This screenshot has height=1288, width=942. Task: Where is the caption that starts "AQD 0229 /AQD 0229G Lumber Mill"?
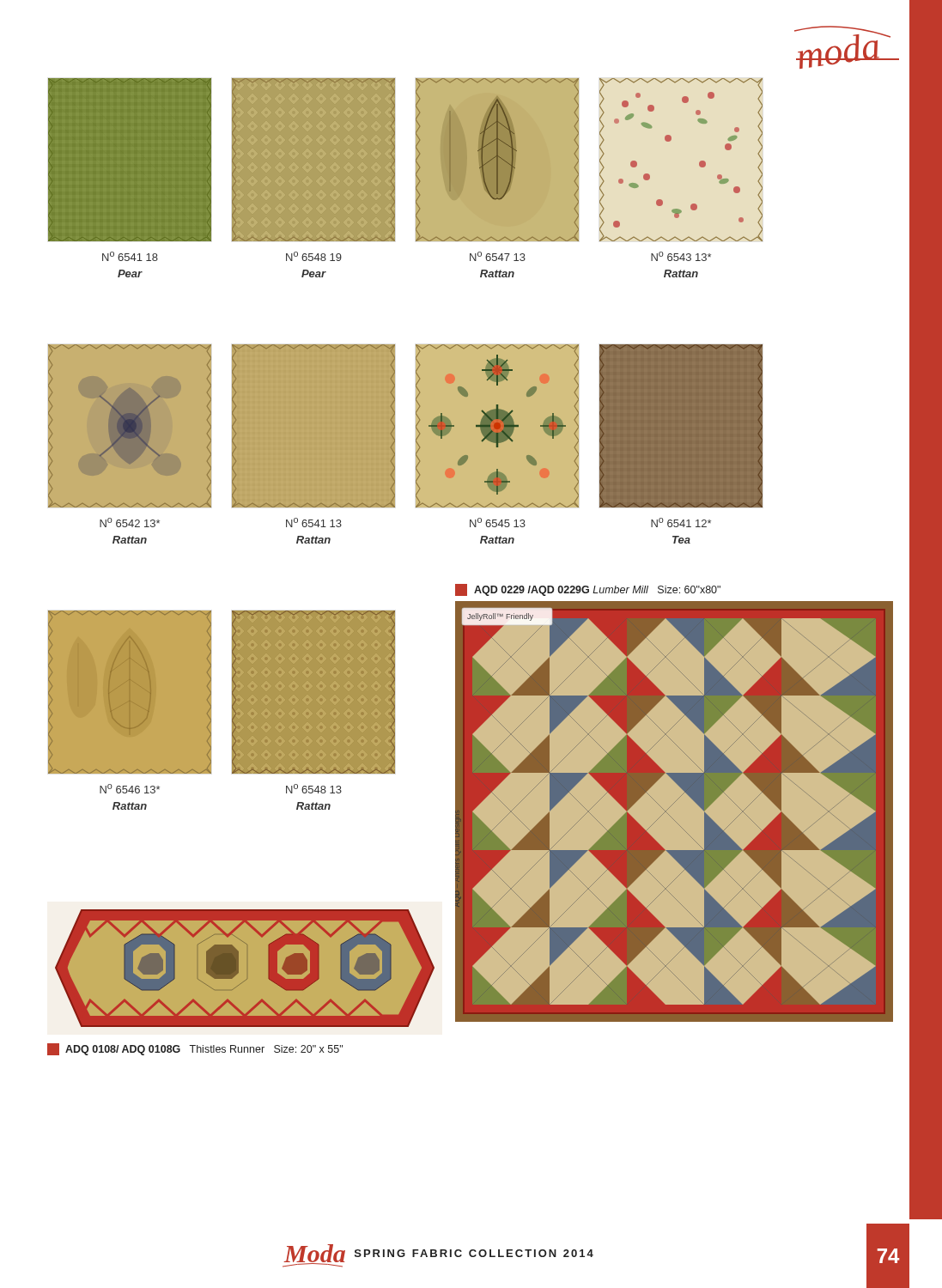pyautogui.click(x=588, y=590)
